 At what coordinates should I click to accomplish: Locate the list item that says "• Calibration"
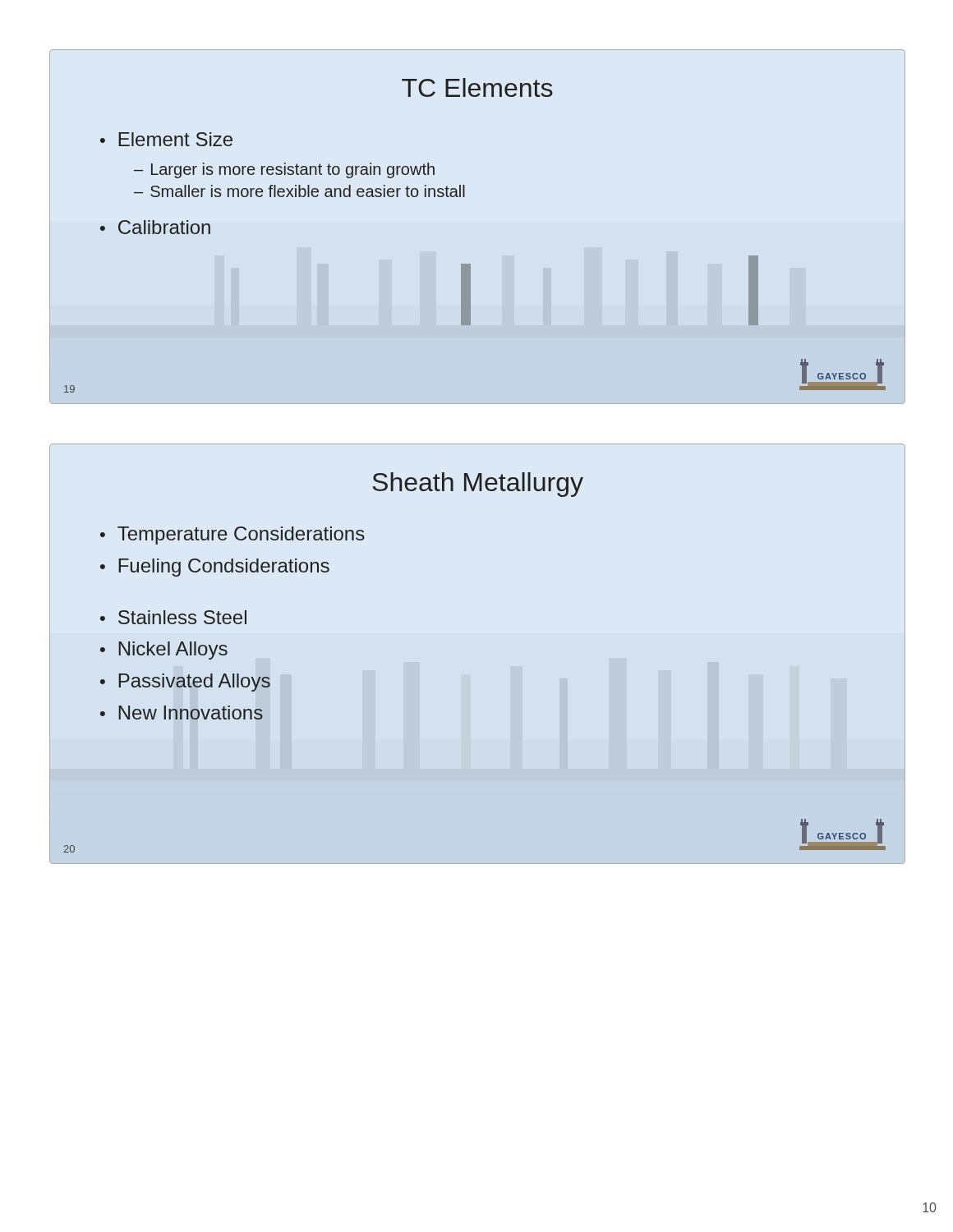155,228
